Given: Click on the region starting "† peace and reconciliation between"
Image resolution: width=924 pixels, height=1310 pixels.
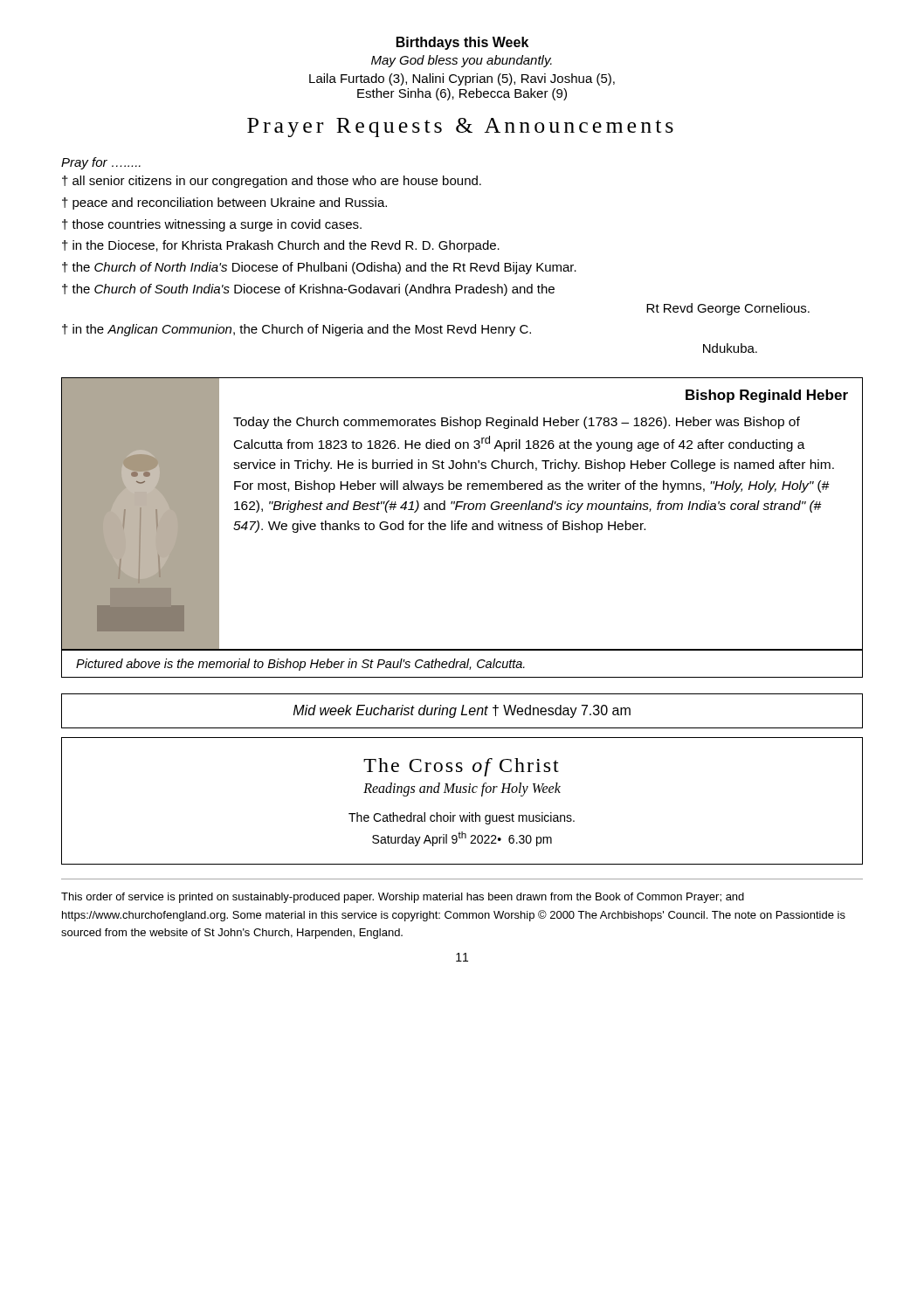Looking at the screenshot, I should tap(225, 202).
